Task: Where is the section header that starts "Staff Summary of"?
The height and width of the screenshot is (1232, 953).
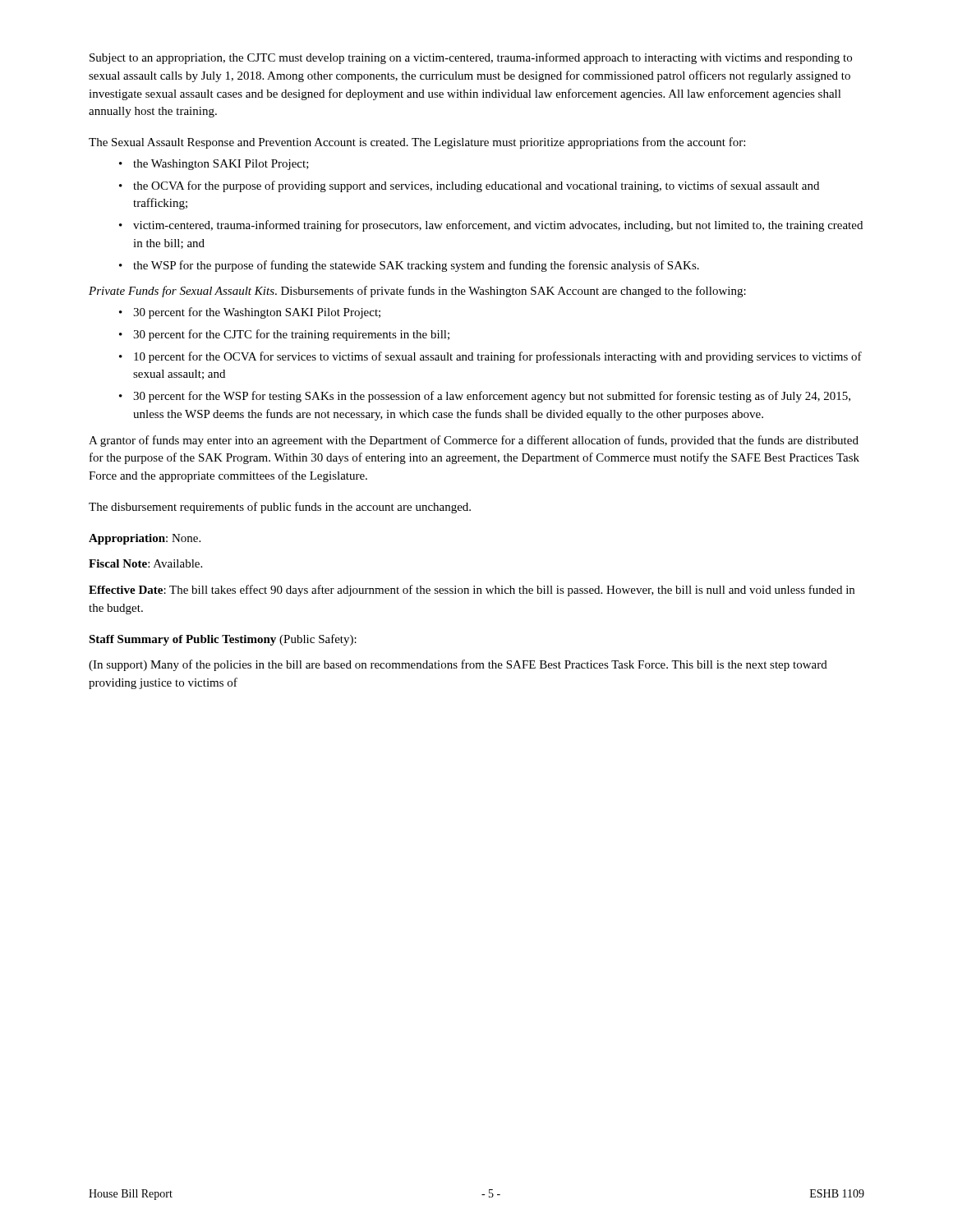Action: pos(223,639)
